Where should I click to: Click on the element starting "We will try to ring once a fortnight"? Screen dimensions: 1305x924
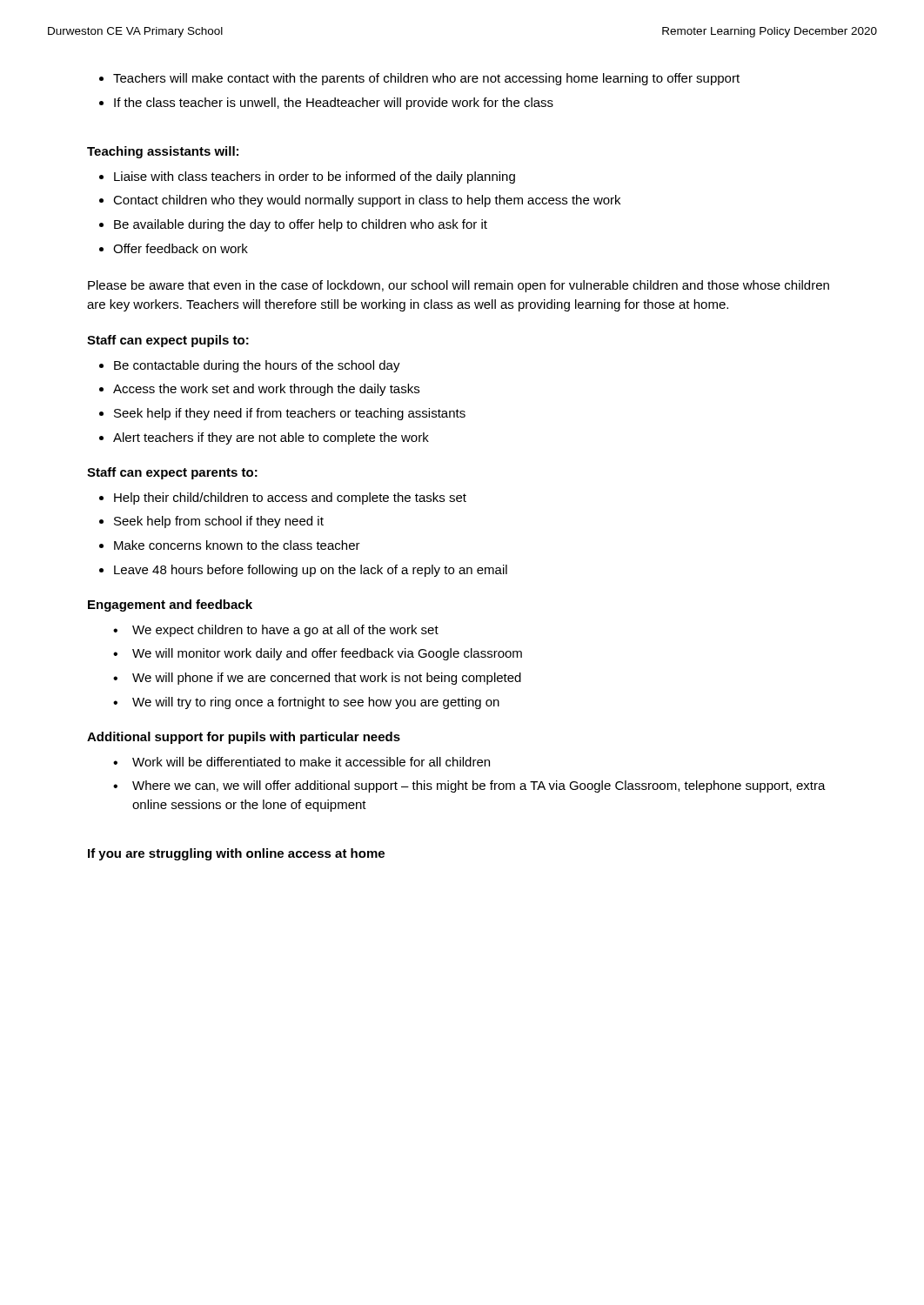tap(316, 701)
